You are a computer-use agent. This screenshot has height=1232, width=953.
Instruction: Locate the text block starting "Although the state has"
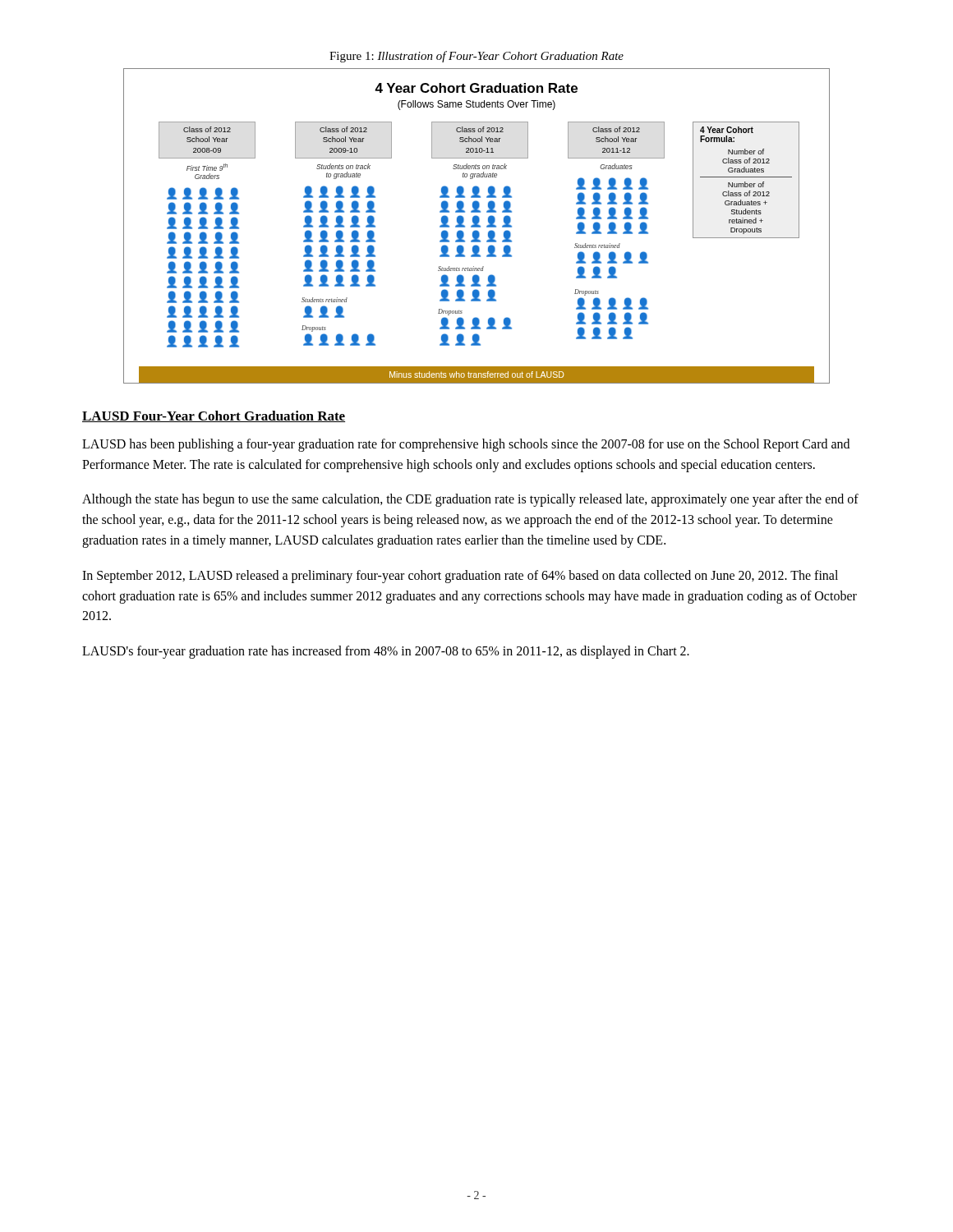click(x=470, y=520)
